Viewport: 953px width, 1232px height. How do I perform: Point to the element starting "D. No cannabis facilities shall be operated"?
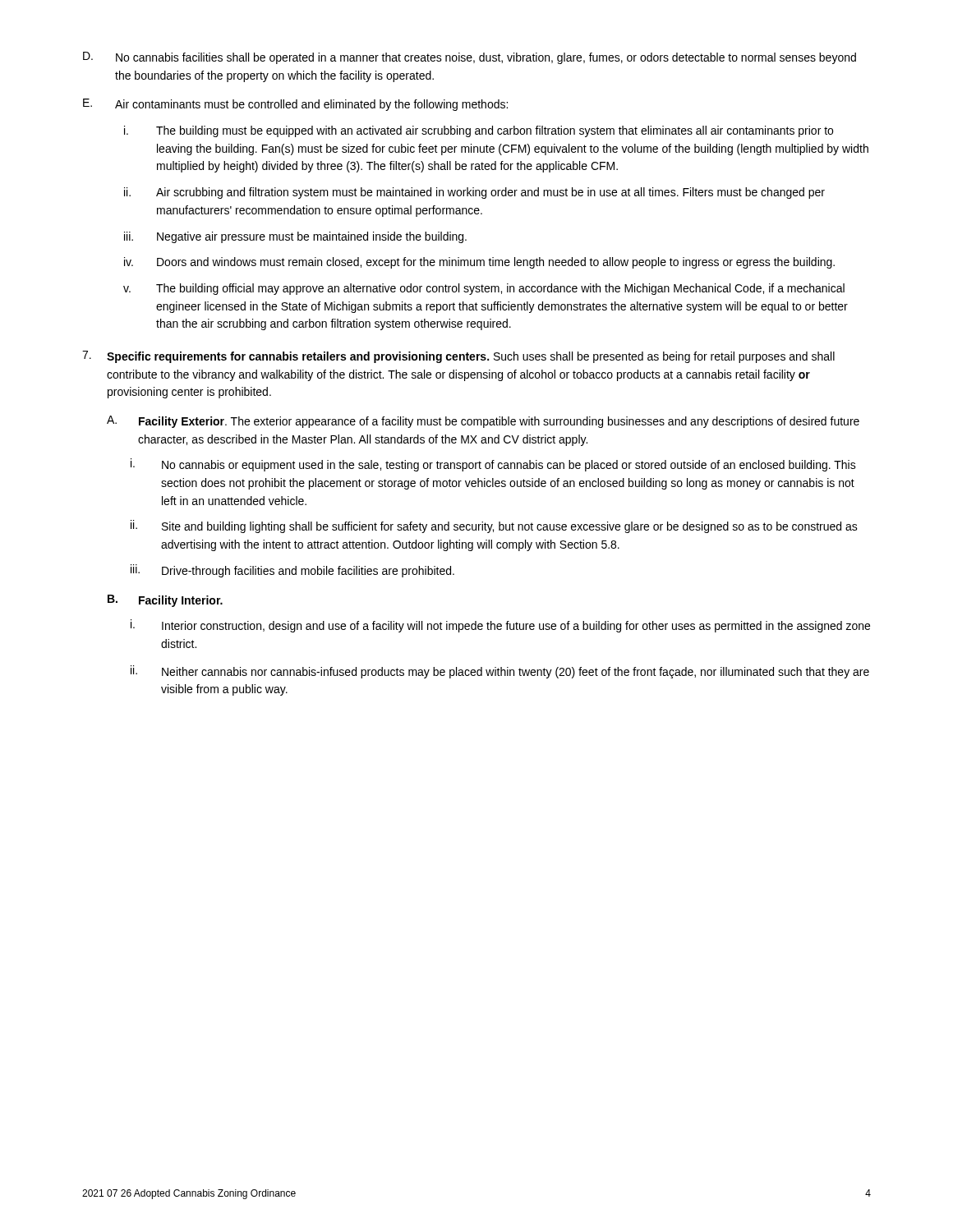476,67
